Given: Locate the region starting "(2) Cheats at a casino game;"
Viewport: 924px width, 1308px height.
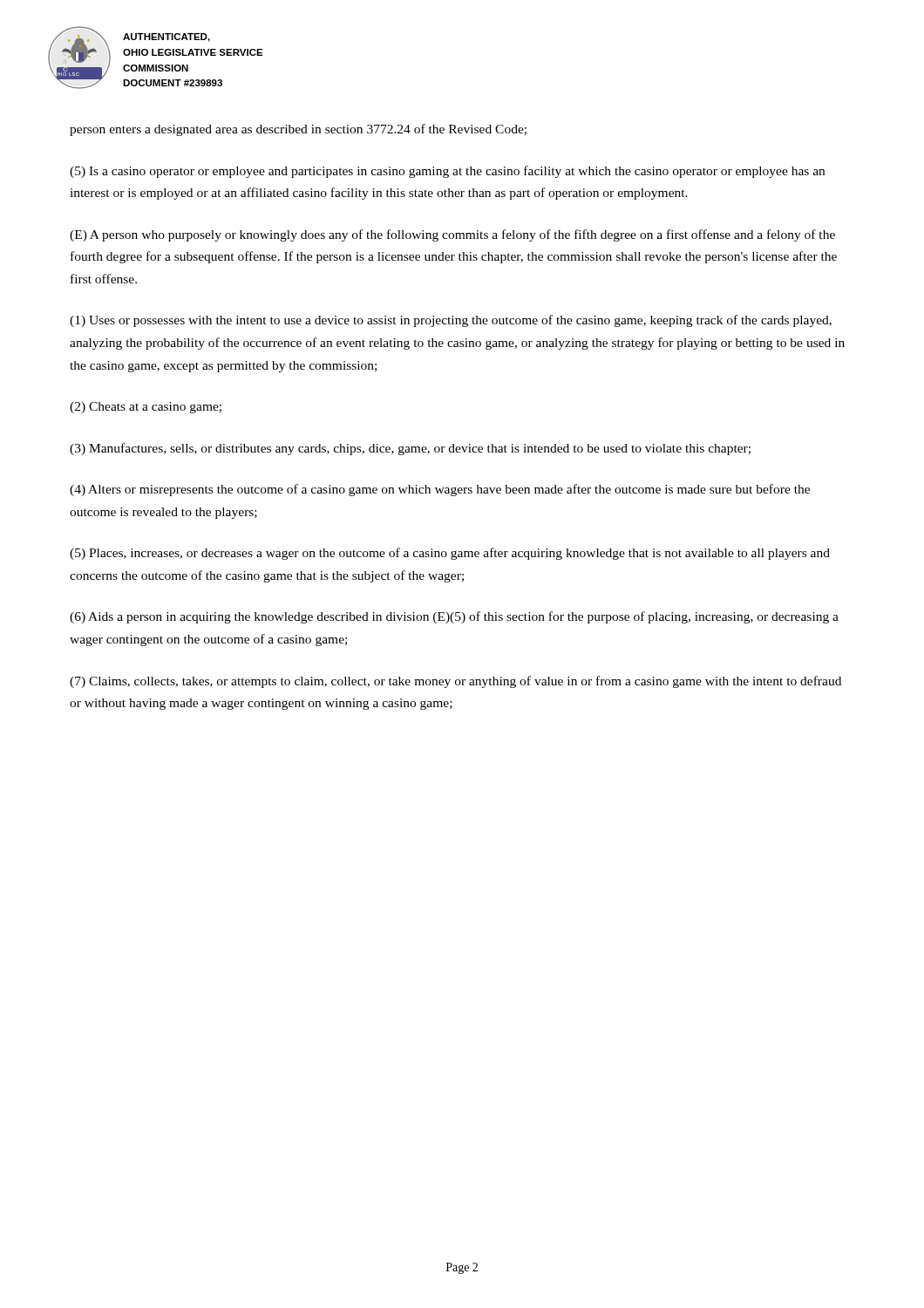Looking at the screenshot, I should [x=146, y=406].
